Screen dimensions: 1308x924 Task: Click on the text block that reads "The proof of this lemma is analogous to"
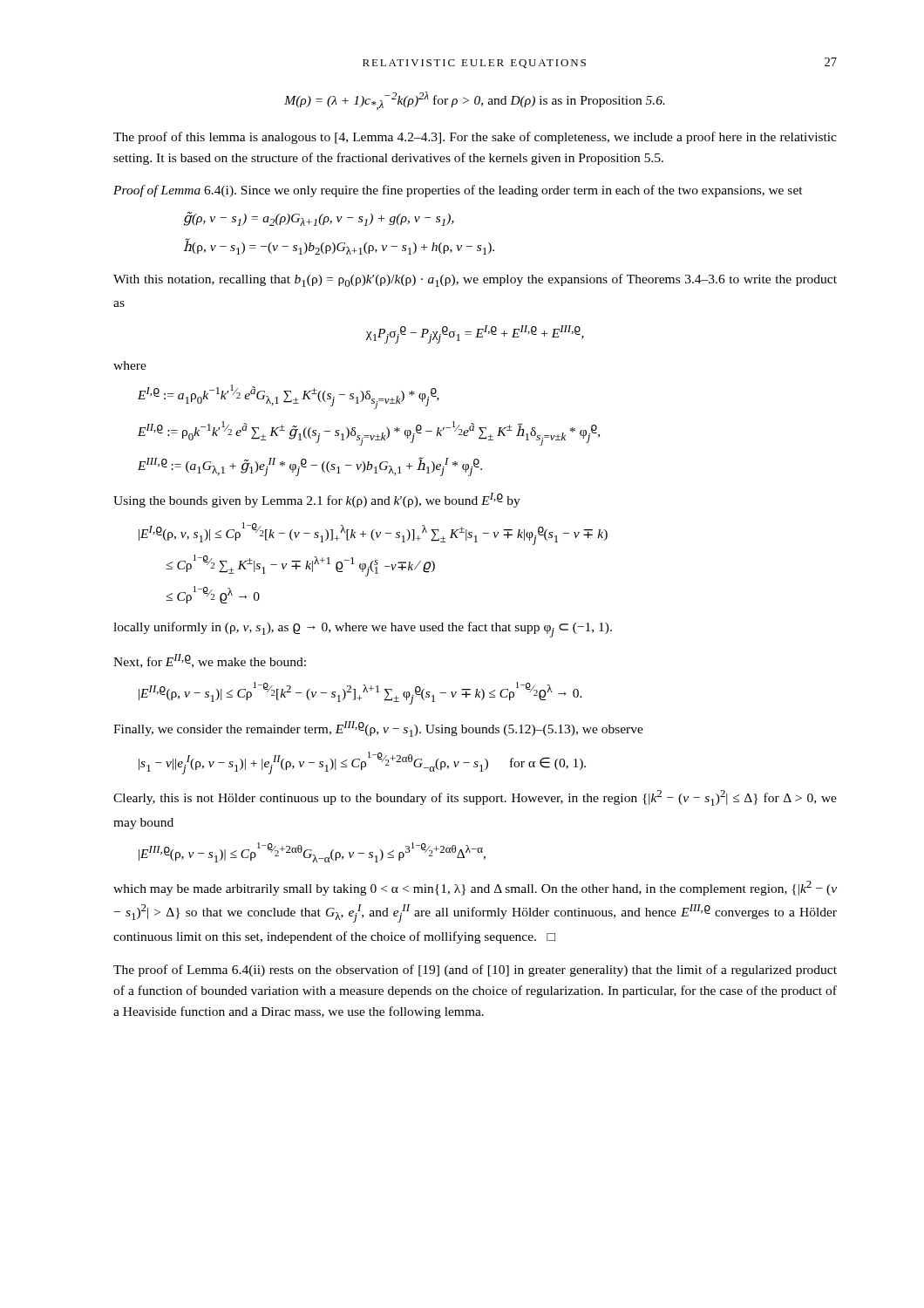pyautogui.click(x=475, y=147)
